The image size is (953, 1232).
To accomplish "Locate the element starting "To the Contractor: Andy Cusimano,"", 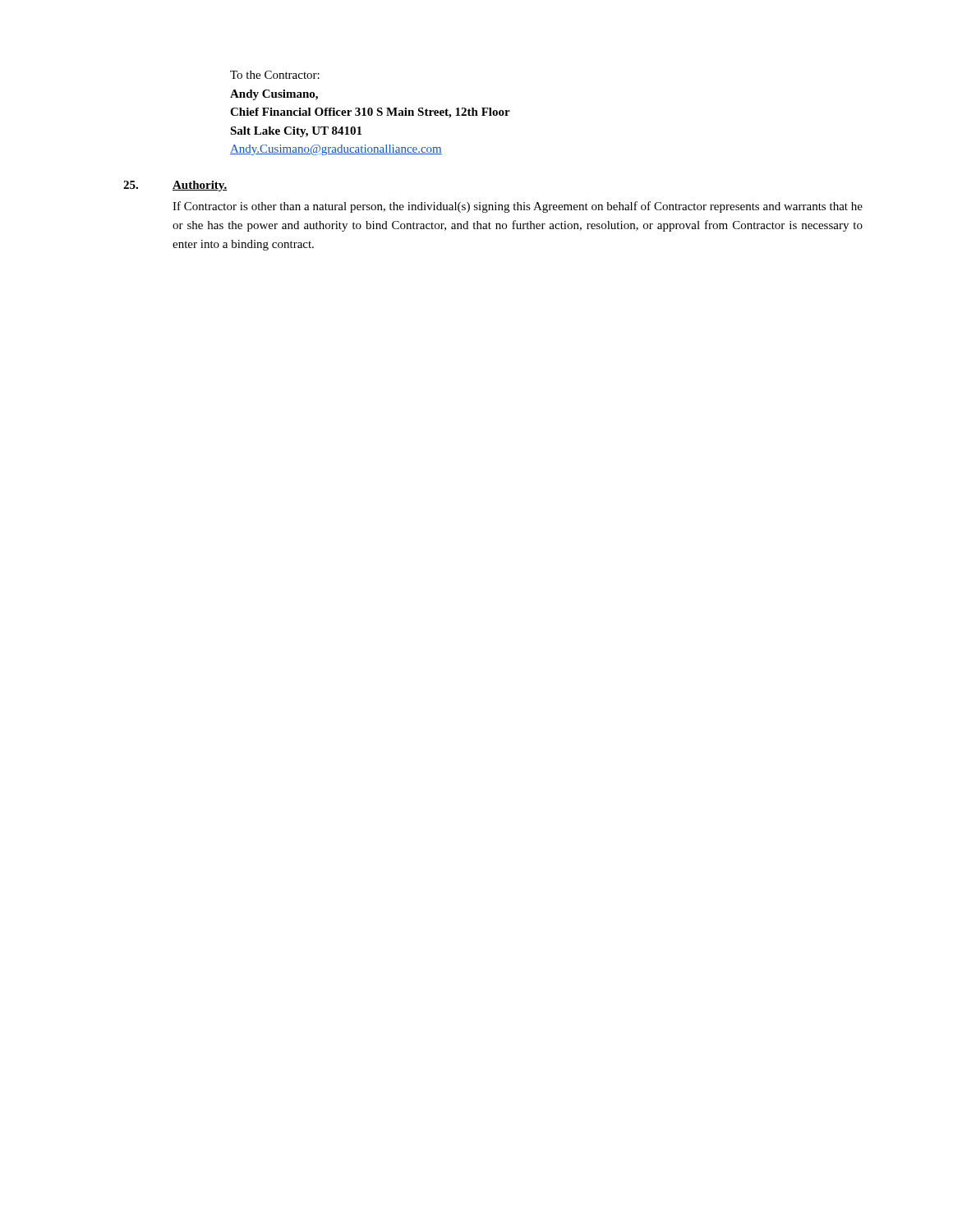I will click(x=275, y=75).
